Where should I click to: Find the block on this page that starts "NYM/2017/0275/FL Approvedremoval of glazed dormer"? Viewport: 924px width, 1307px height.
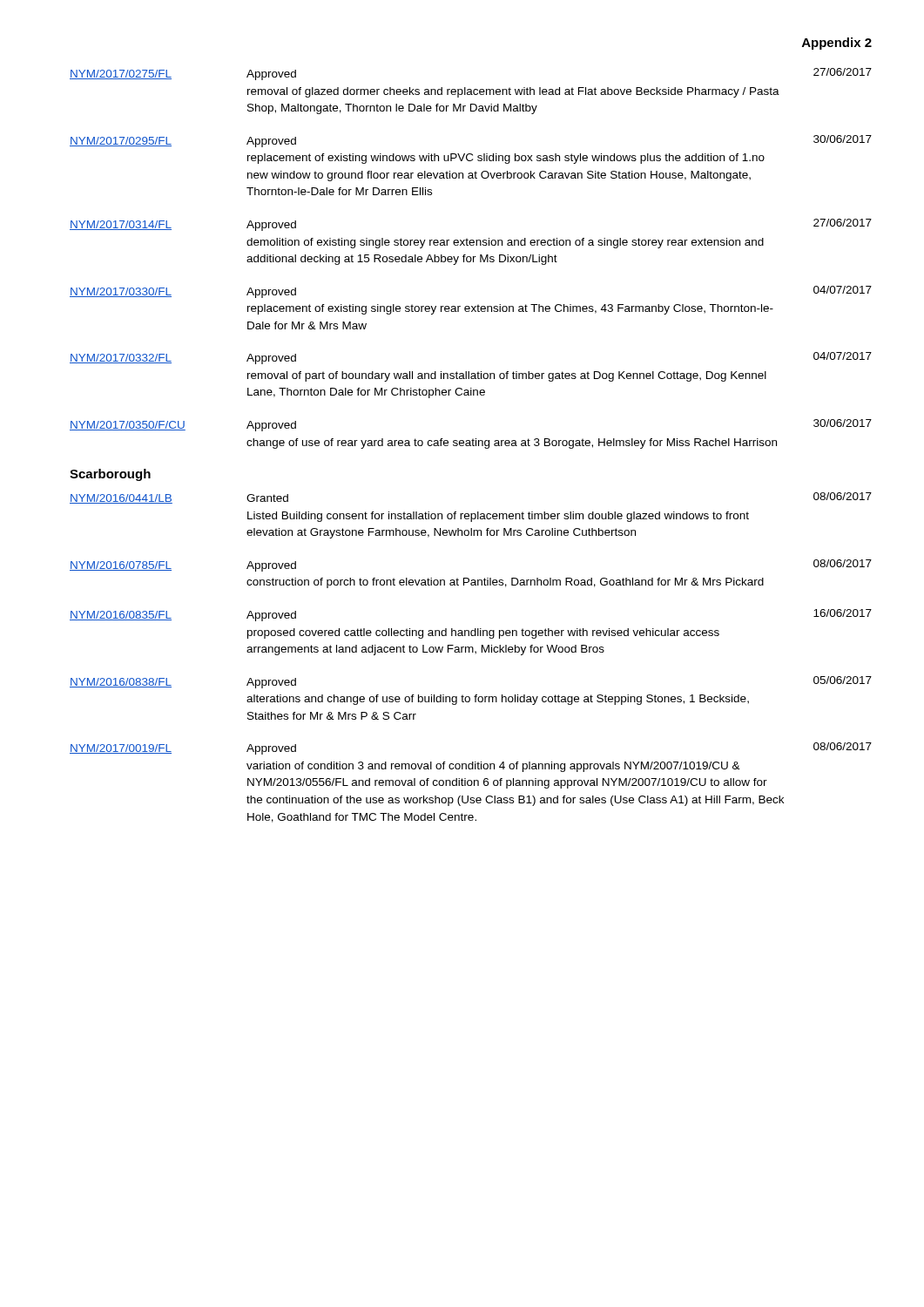tap(471, 91)
